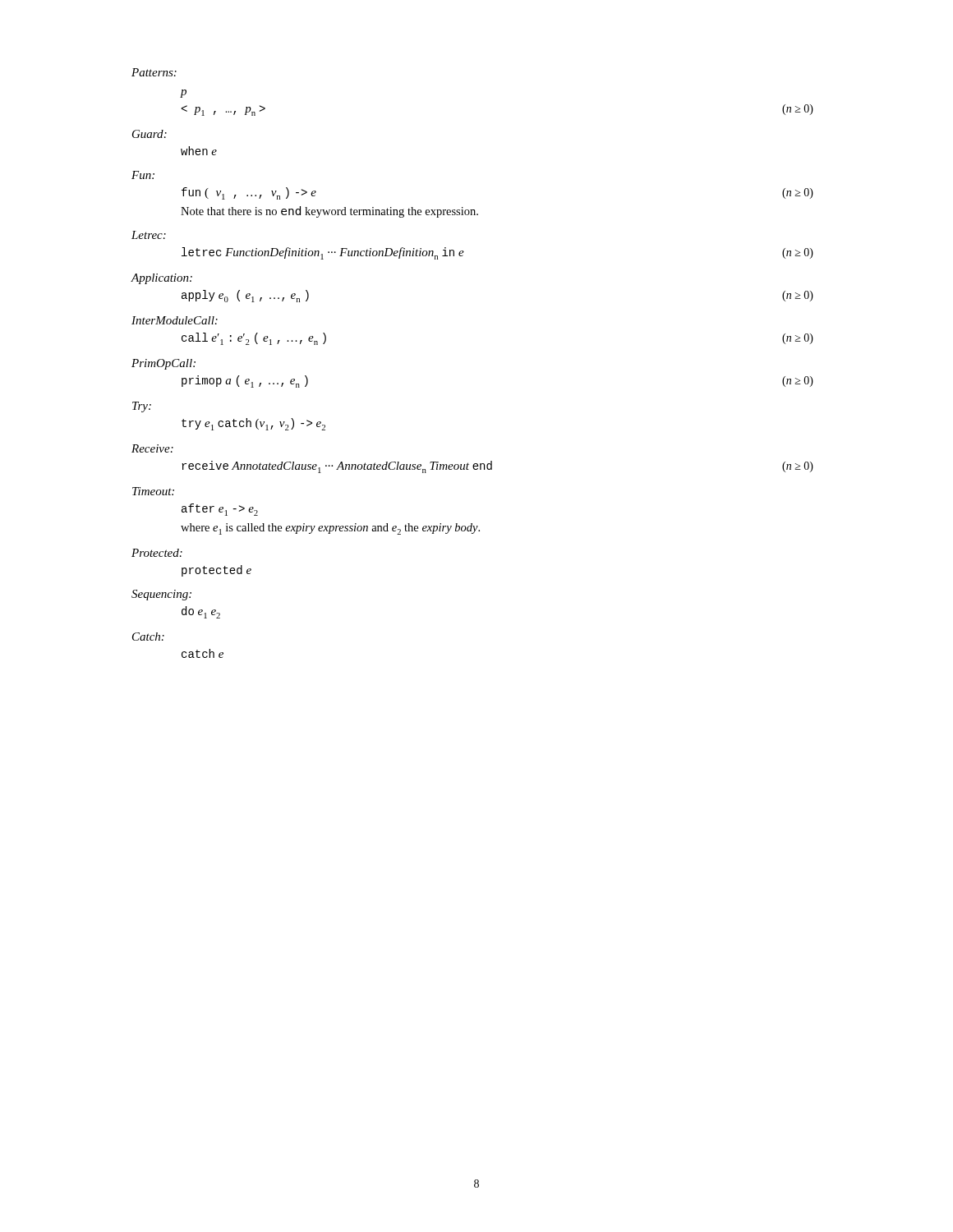
Task: Navigate to the block starting "catch e"
Action: [202, 654]
